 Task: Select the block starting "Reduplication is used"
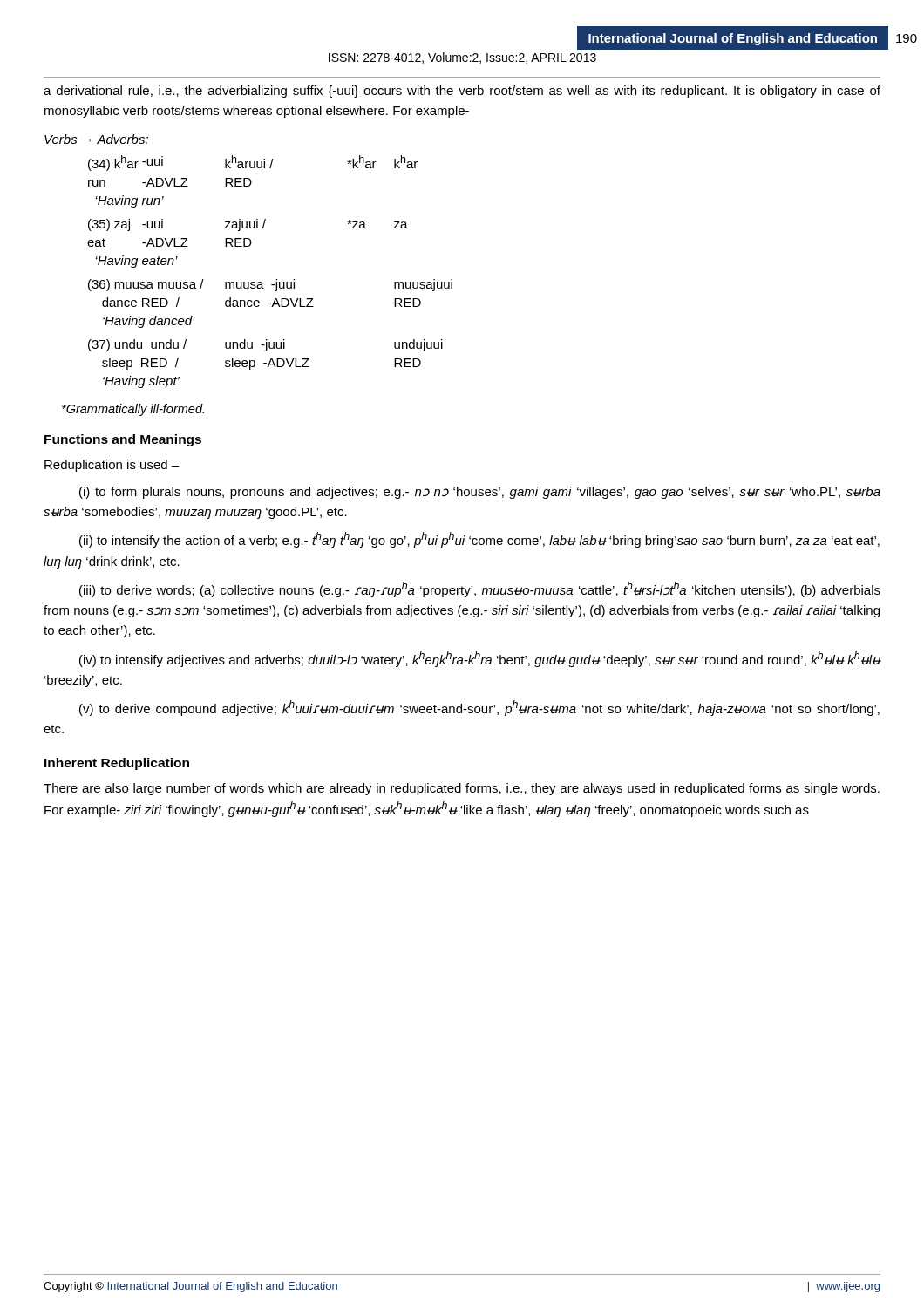[111, 464]
